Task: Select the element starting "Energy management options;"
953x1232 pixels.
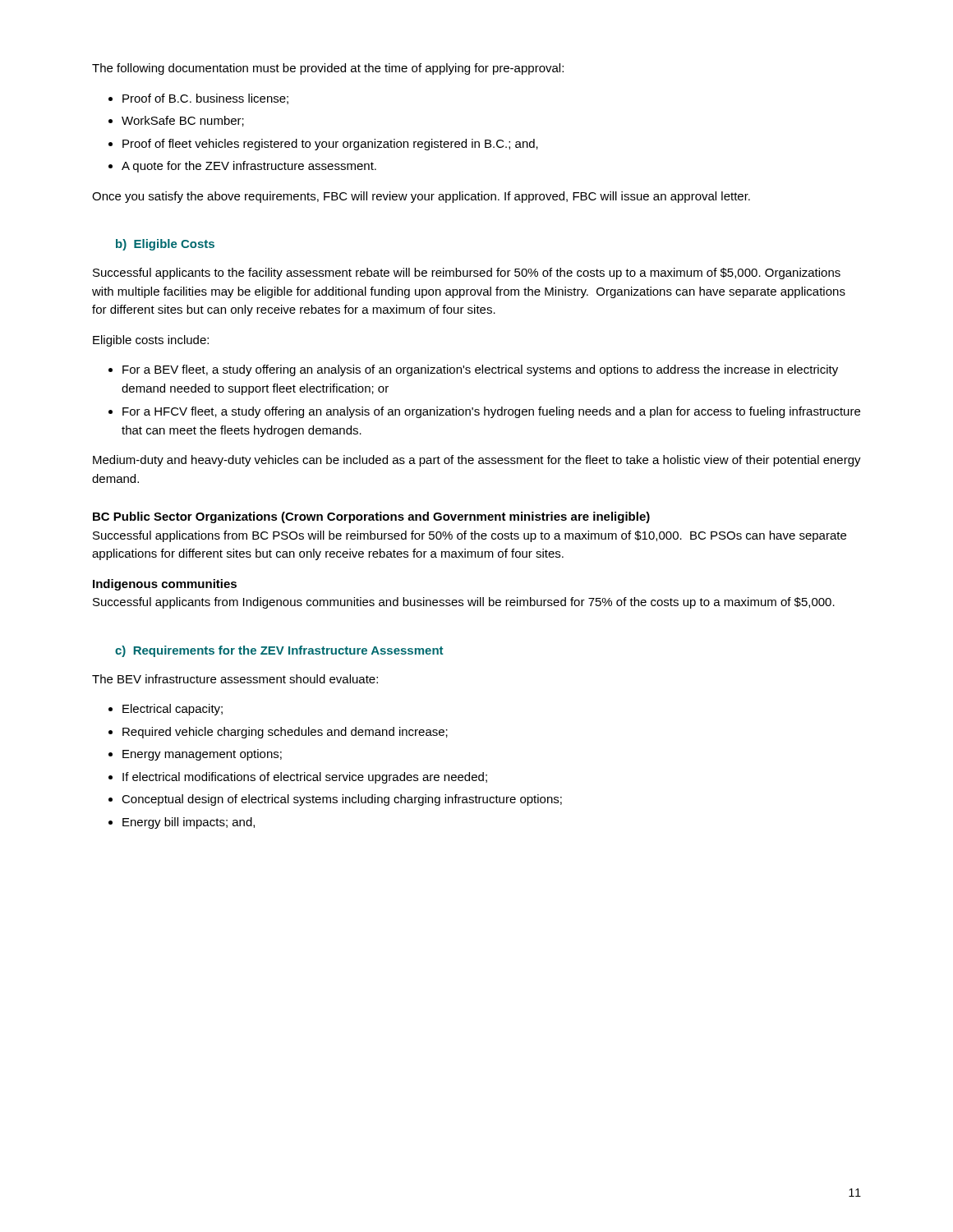Action: (x=202, y=755)
